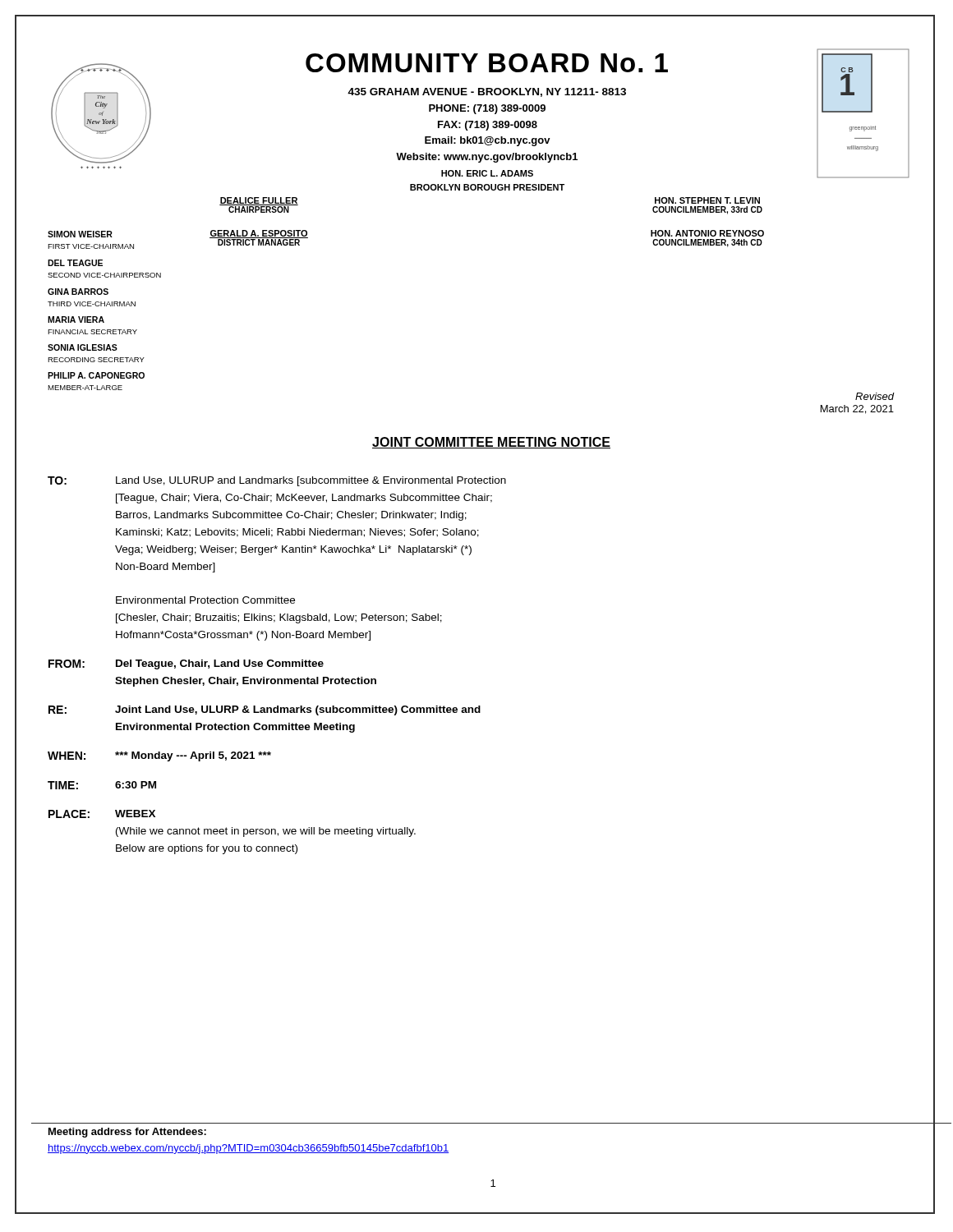The image size is (953, 1232).
Task: Point to "TIME: 6:30 PM"
Action: point(62,785)
